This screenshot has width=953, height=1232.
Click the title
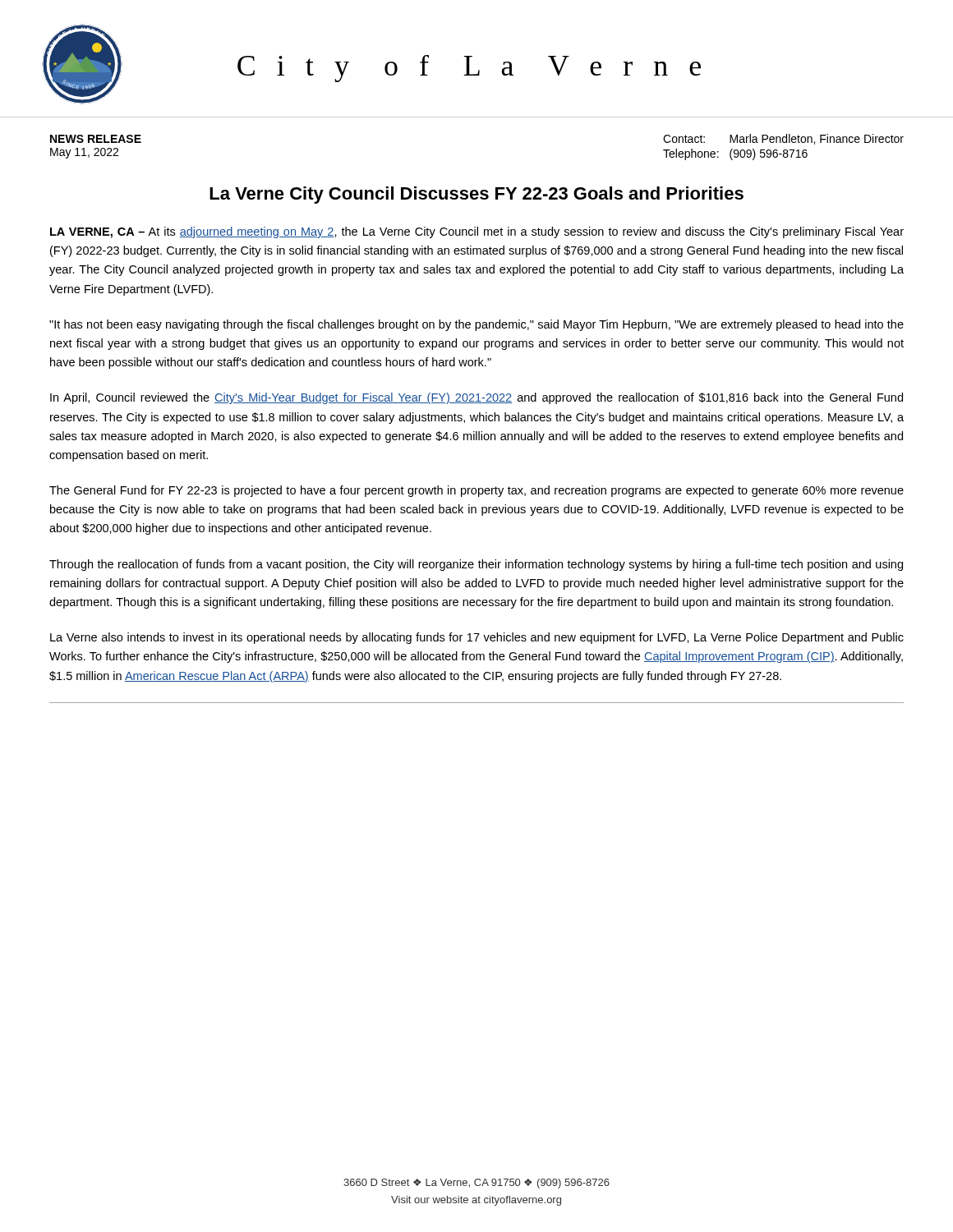[x=472, y=66]
